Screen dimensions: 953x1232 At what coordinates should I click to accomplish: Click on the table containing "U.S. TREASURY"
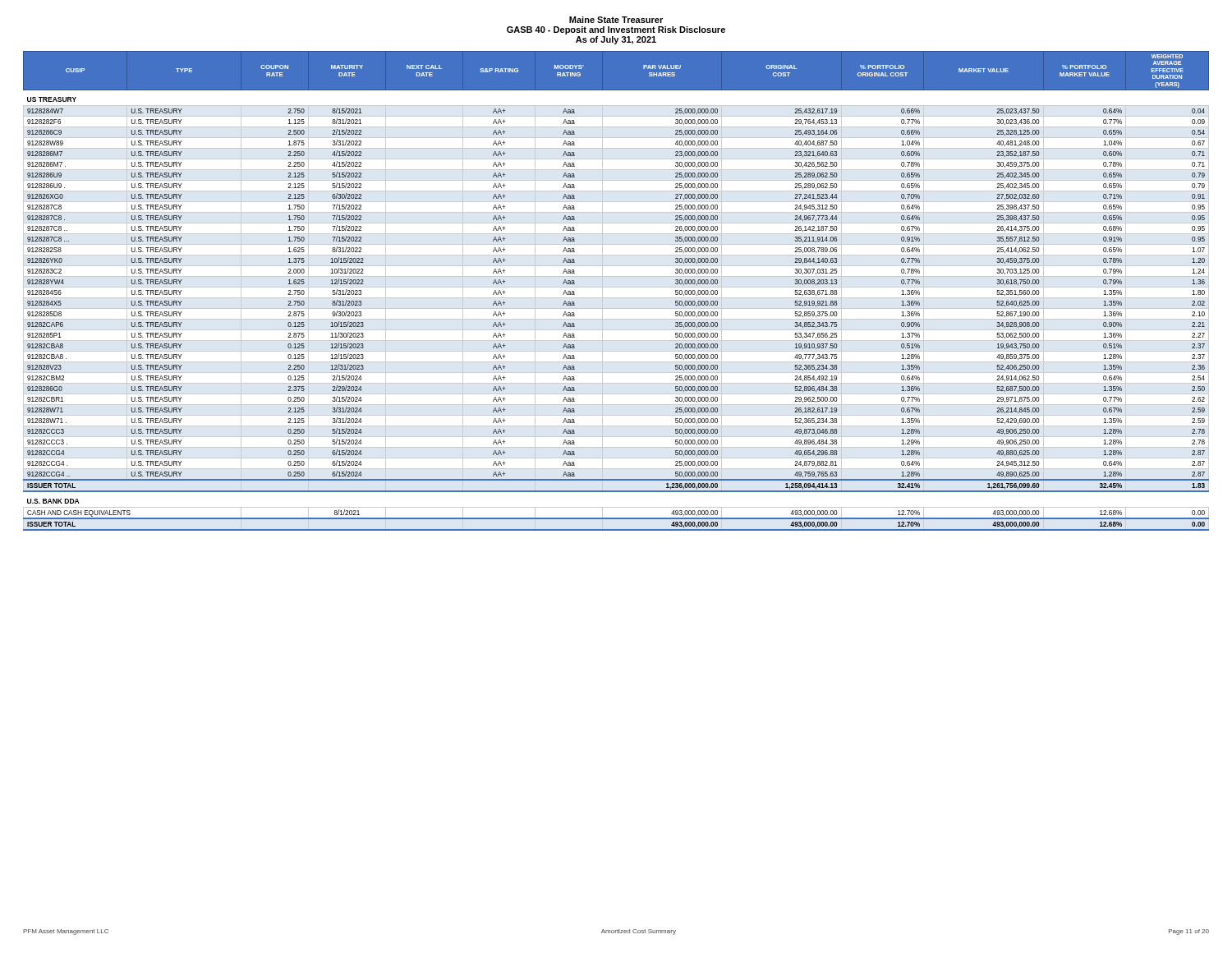[x=616, y=291]
